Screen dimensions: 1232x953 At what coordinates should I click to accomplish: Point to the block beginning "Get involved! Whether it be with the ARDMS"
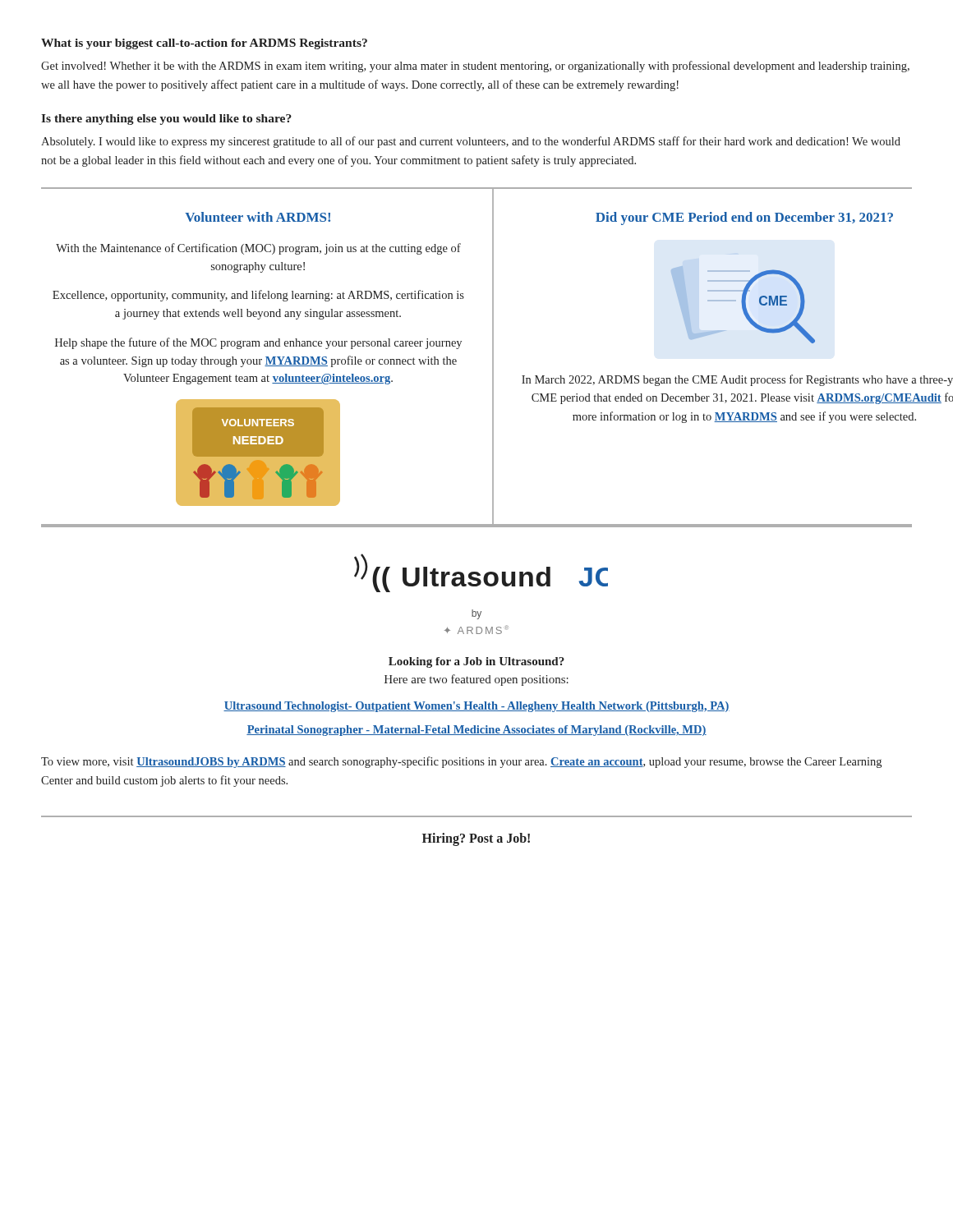pyautogui.click(x=476, y=75)
